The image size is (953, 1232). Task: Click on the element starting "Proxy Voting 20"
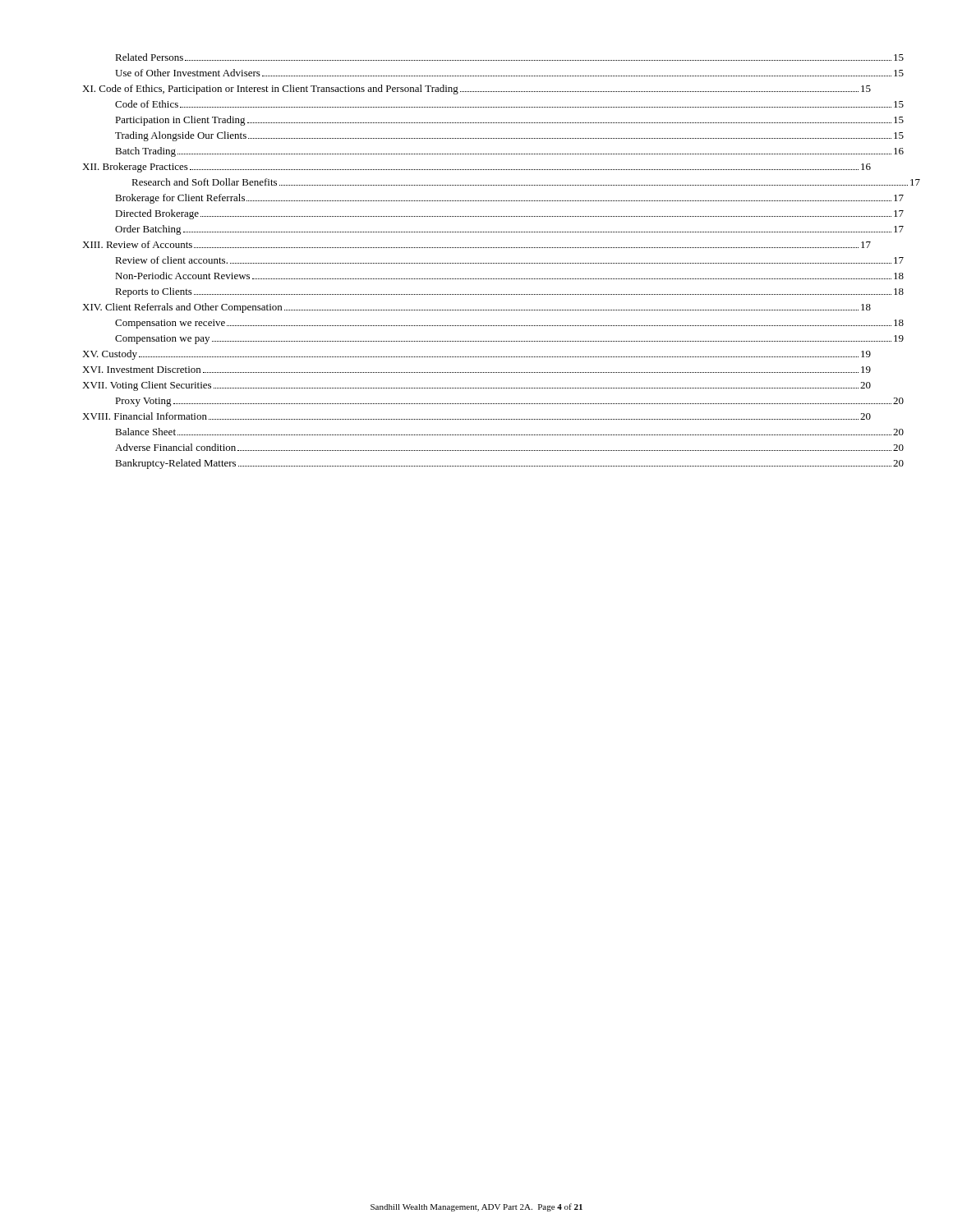(509, 400)
